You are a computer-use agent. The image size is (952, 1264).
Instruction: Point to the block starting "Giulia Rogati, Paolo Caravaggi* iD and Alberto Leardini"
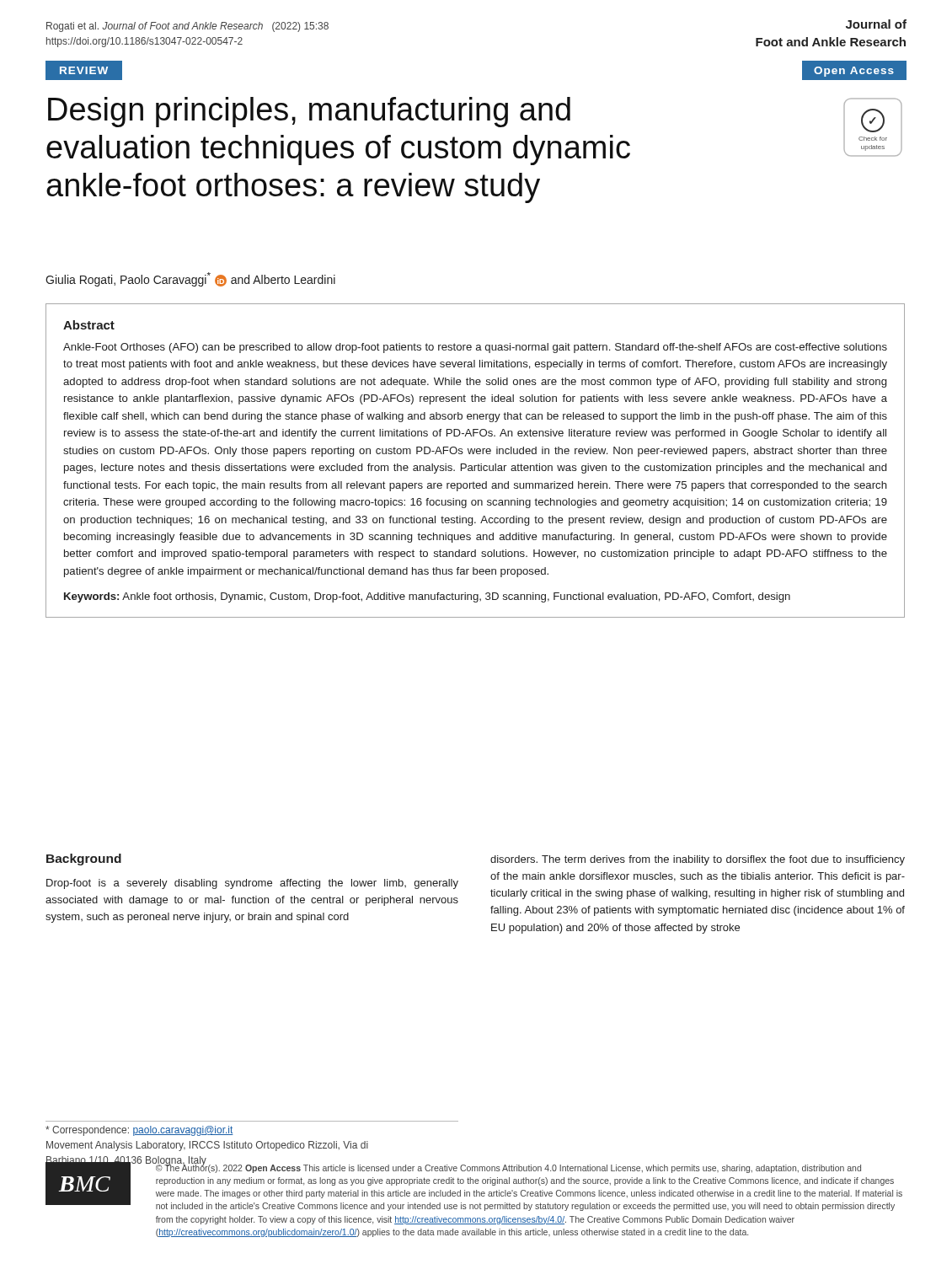tap(191, 278)
